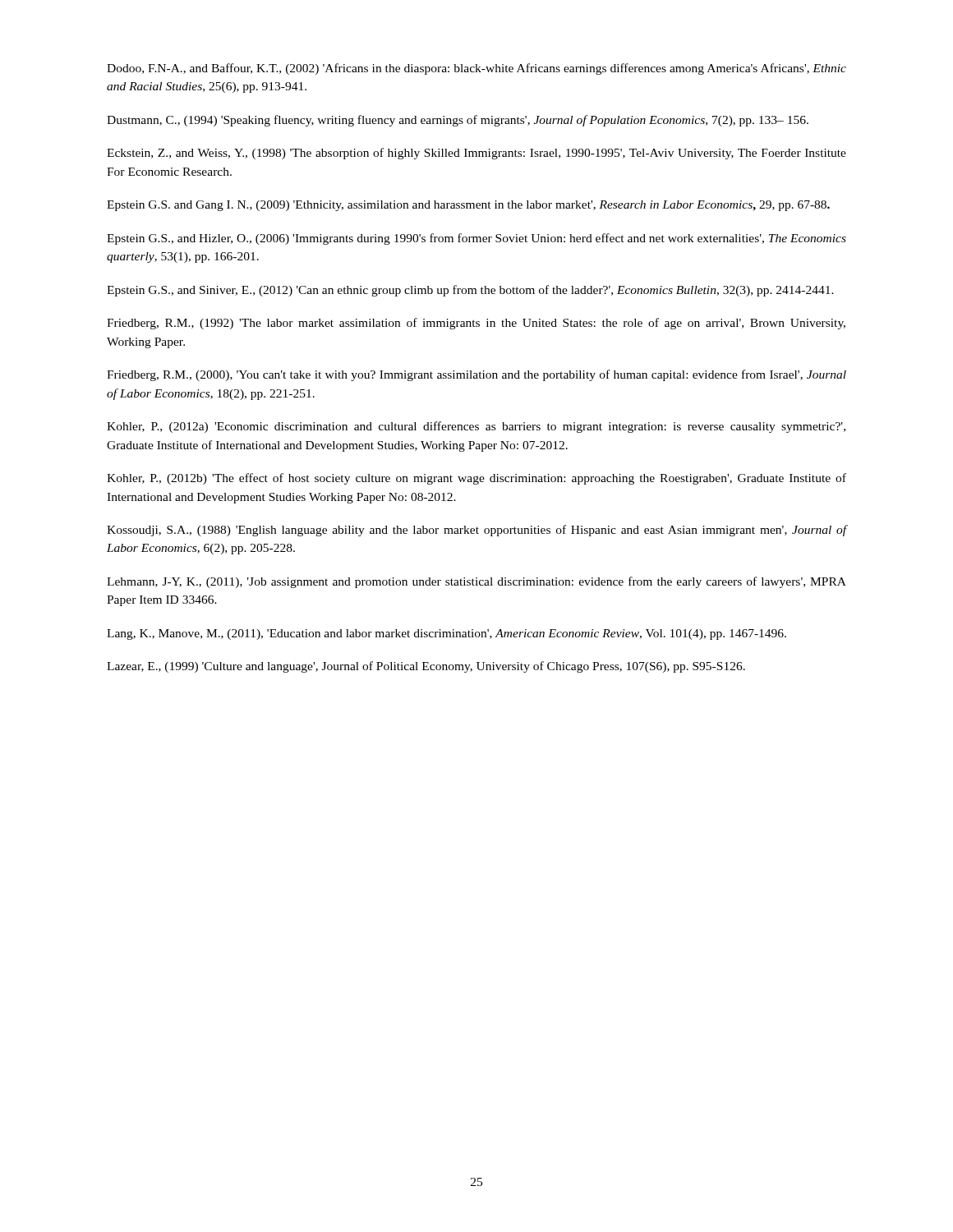953x1232 pixels.
Task: Click on the text starting "Friedberg, R.M., (1992) 'The"
Action: coord(476,332)
